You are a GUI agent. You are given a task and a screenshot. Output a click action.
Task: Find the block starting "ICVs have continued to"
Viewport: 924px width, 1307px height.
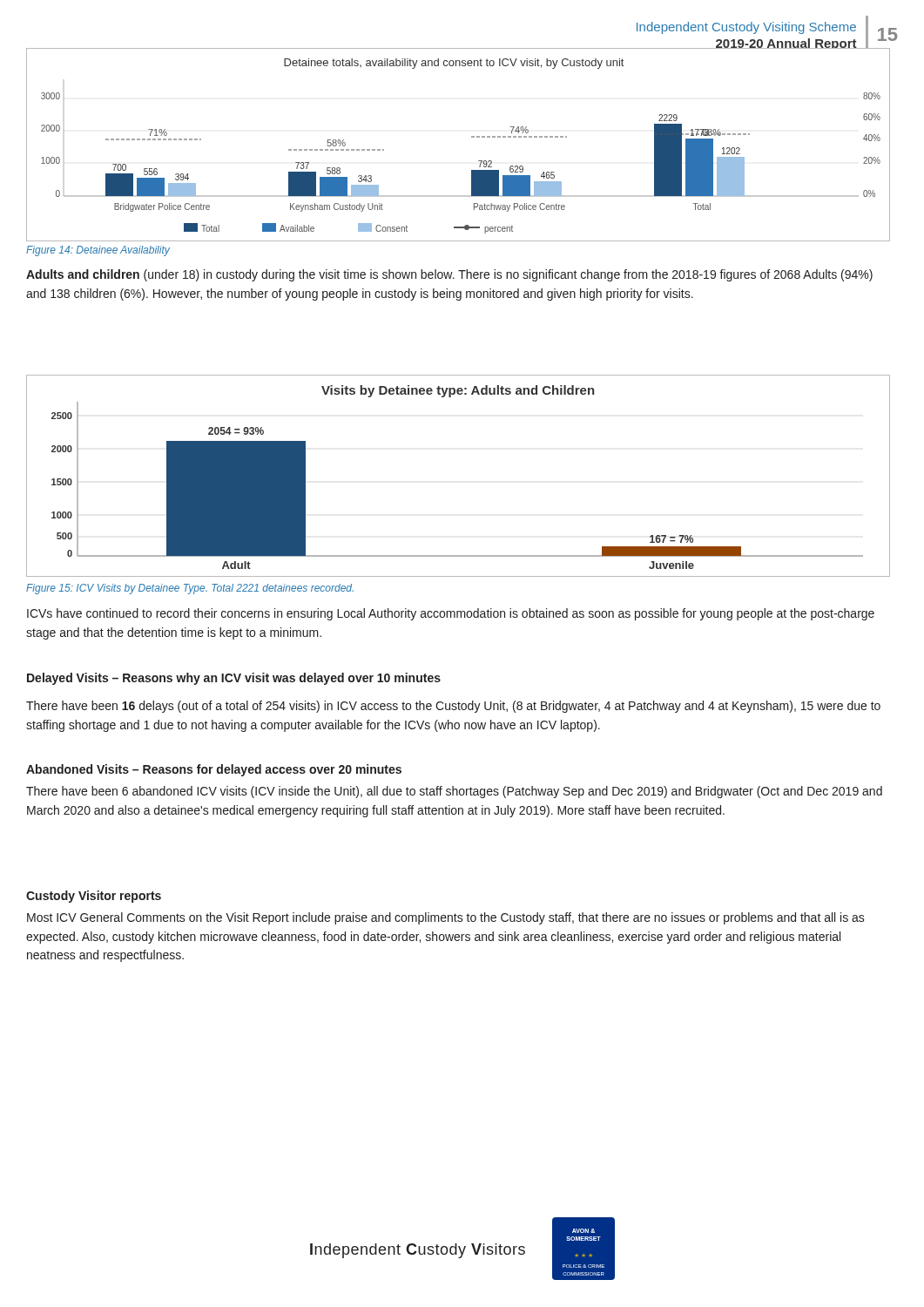coord(450,623)
